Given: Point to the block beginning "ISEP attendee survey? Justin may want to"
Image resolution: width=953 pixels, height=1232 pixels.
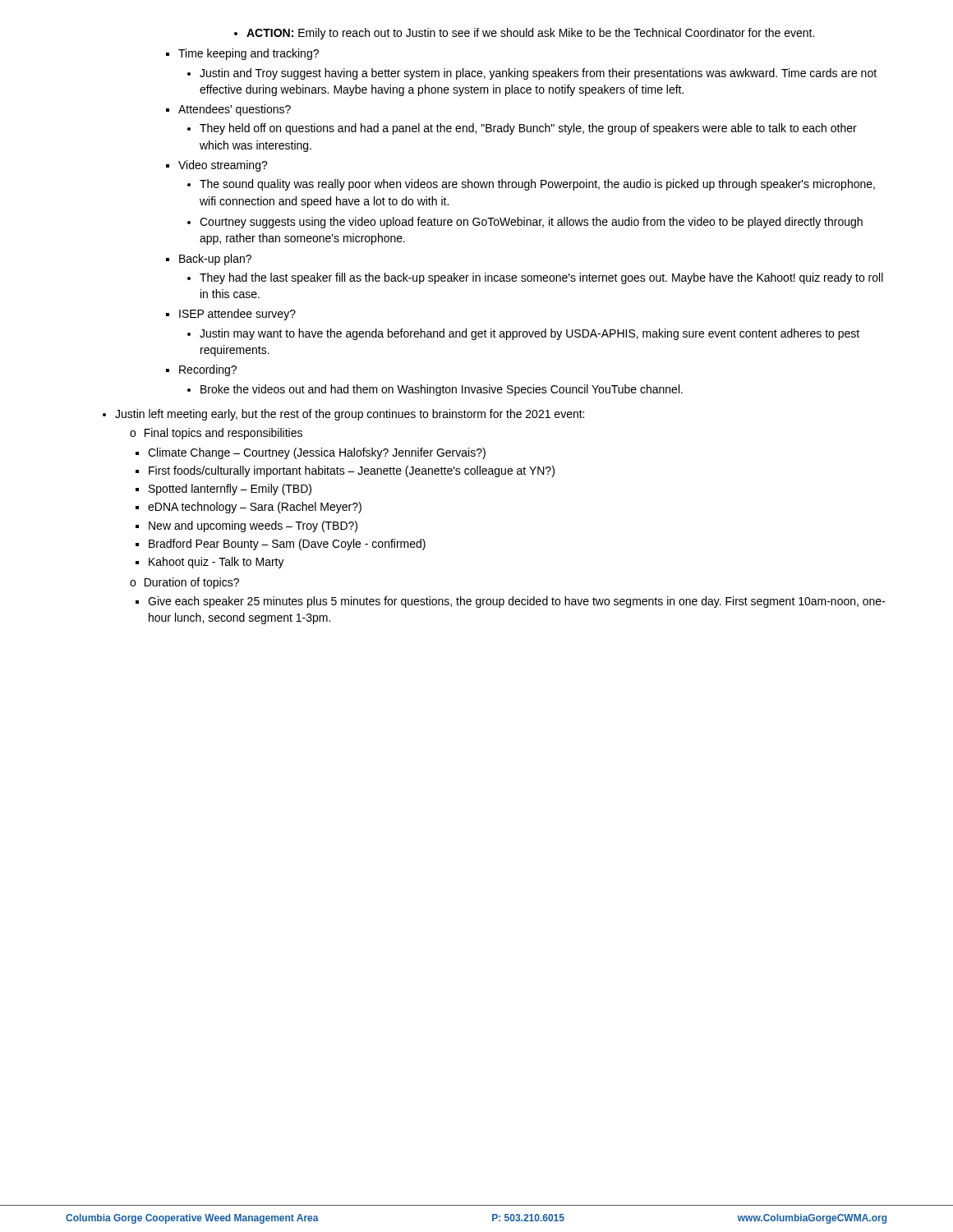Looking at the screenshot, I should (x=524, y=332).
